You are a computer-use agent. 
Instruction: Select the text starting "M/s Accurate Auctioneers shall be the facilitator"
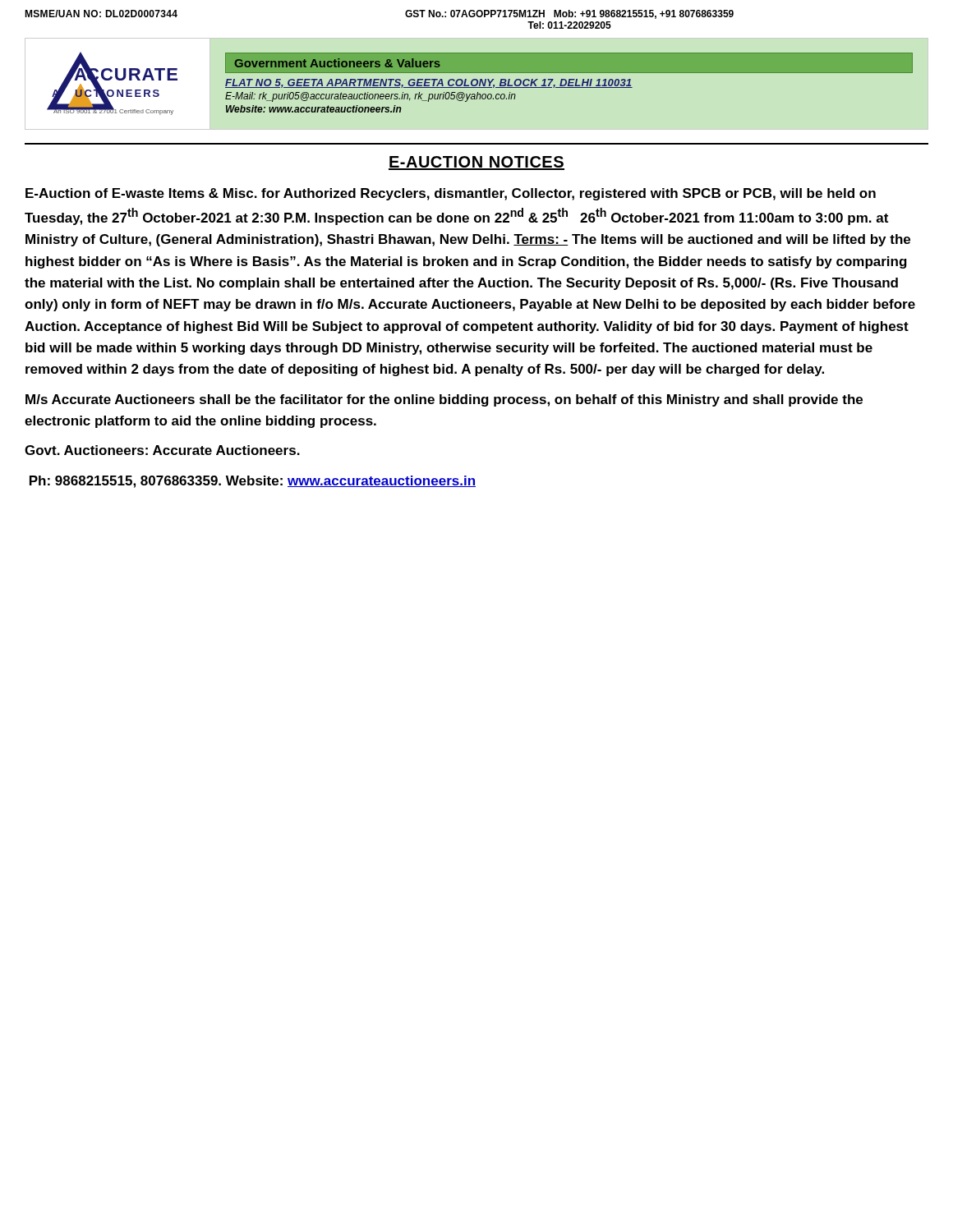pos(476,411)
